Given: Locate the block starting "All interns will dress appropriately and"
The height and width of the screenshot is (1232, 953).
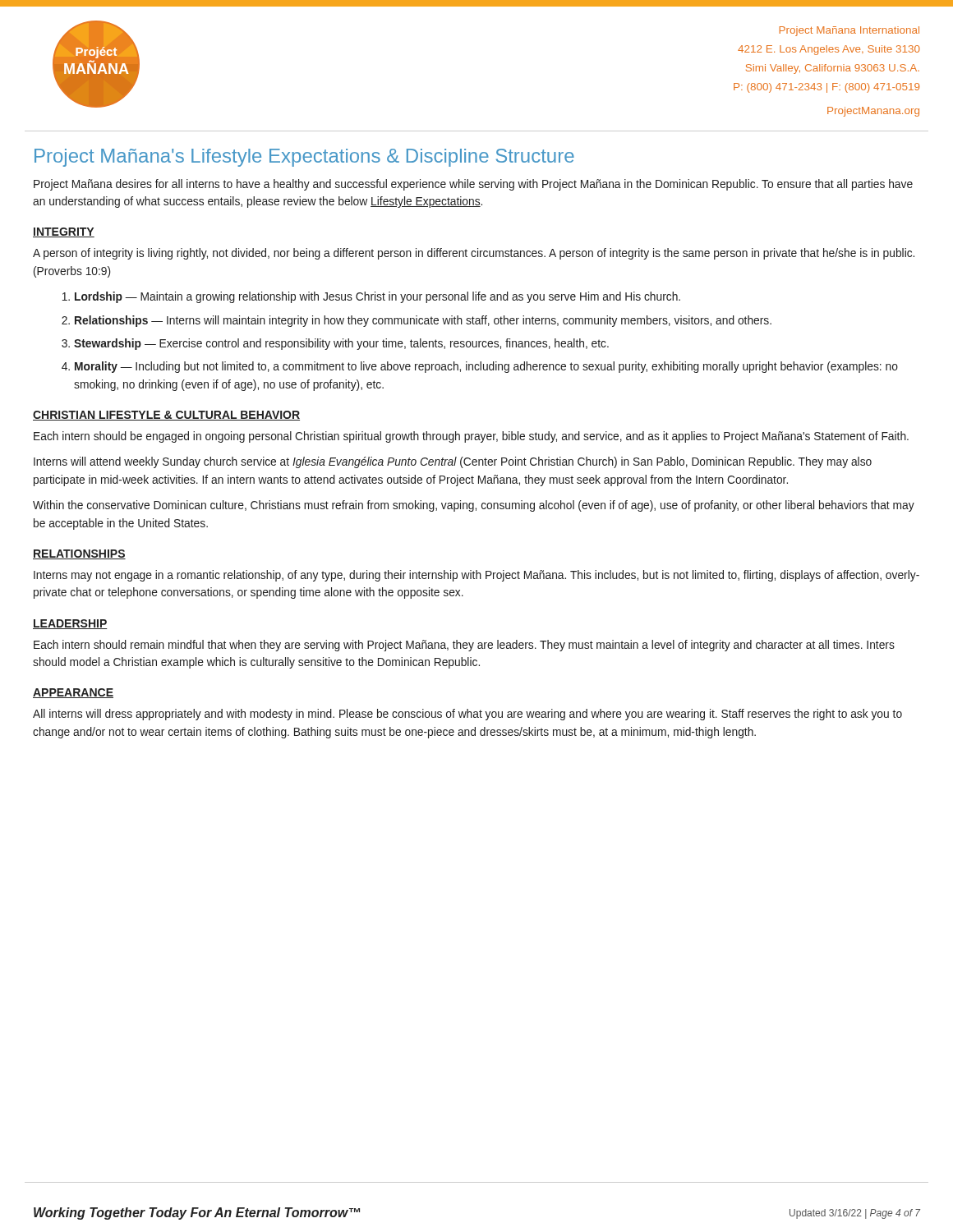Looking at the screenshot, I should point(467,723).
